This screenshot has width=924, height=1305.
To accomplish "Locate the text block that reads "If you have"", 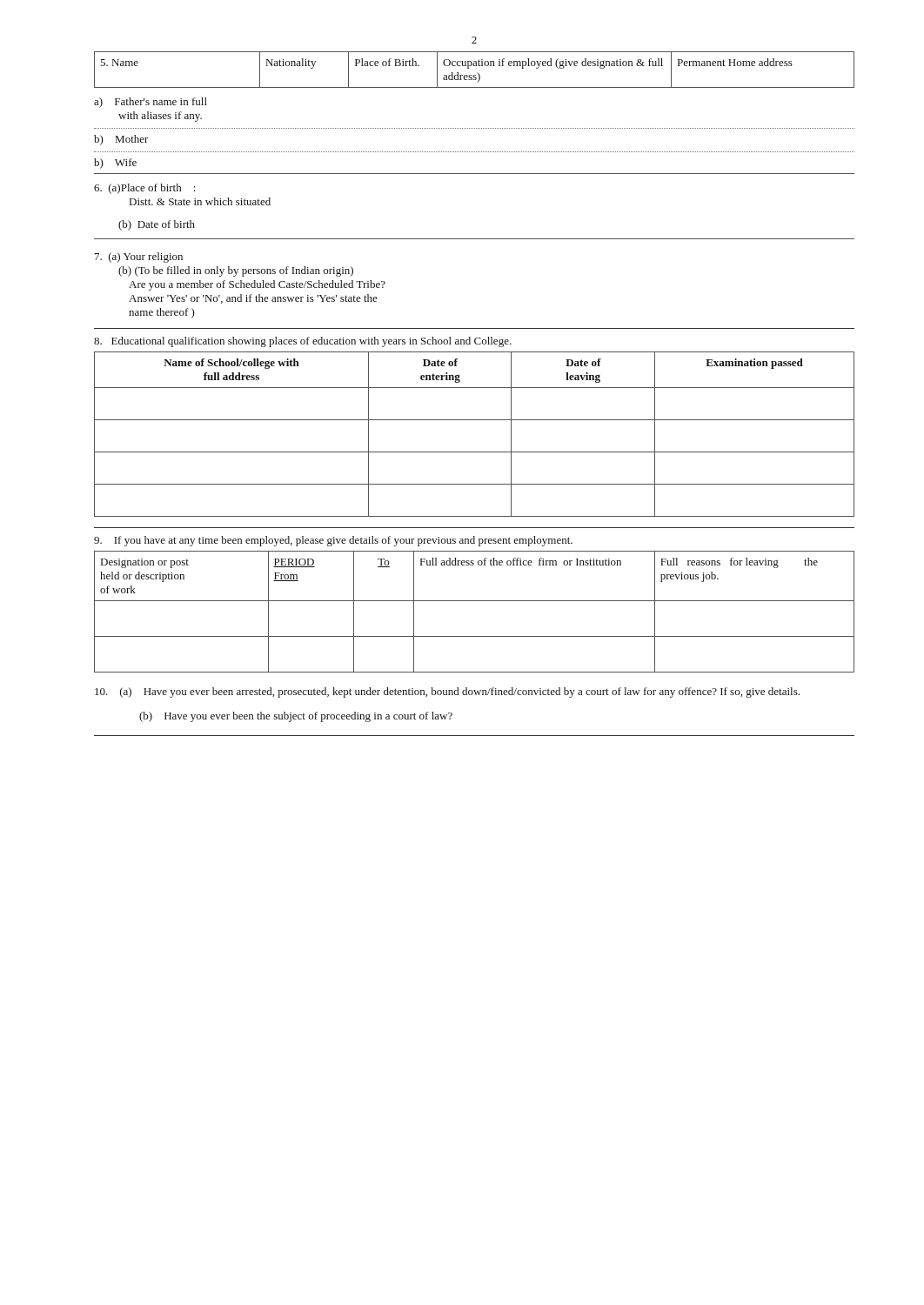I will coord(333,540).
